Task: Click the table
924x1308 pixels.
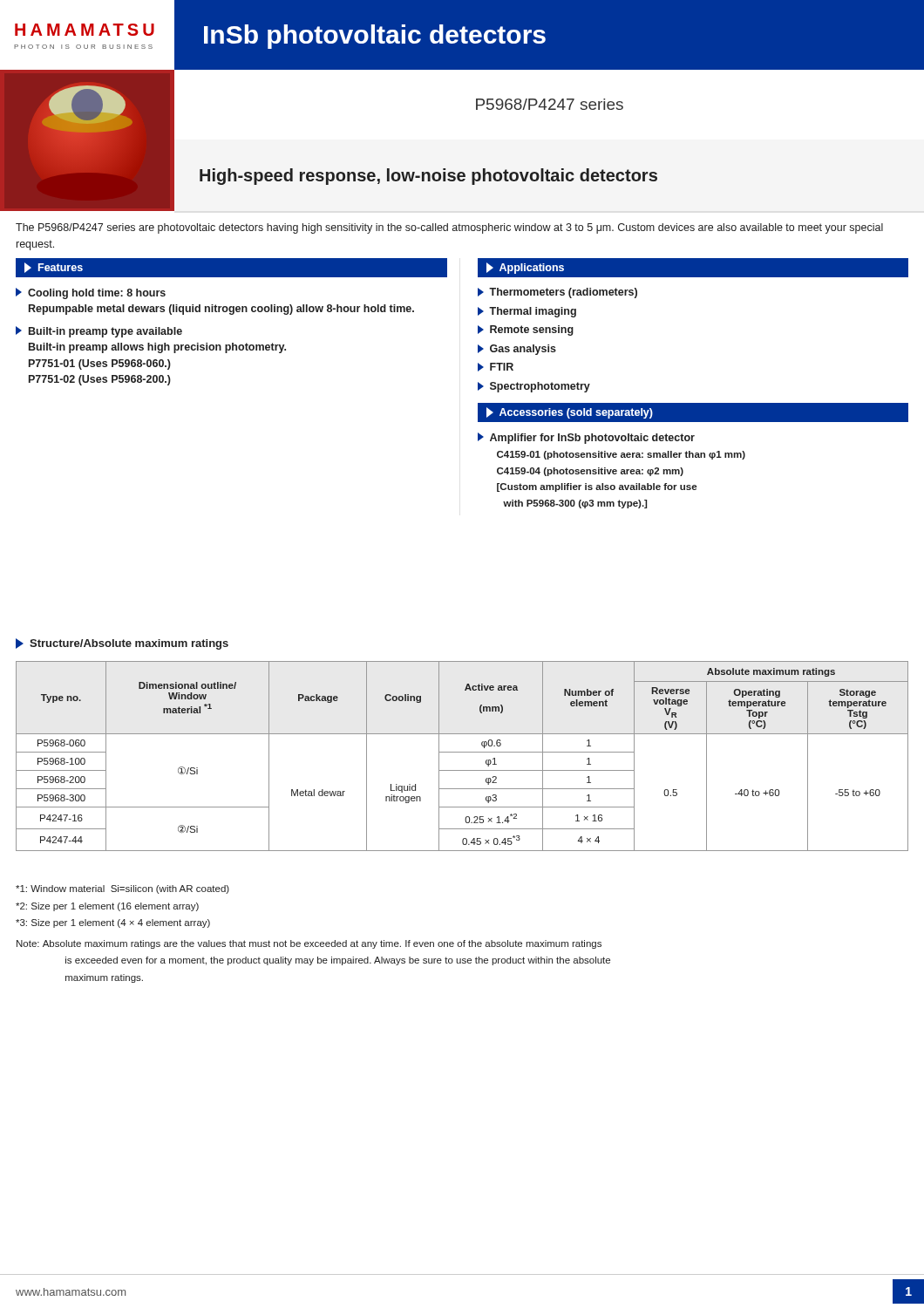Action: coord(462,756)
